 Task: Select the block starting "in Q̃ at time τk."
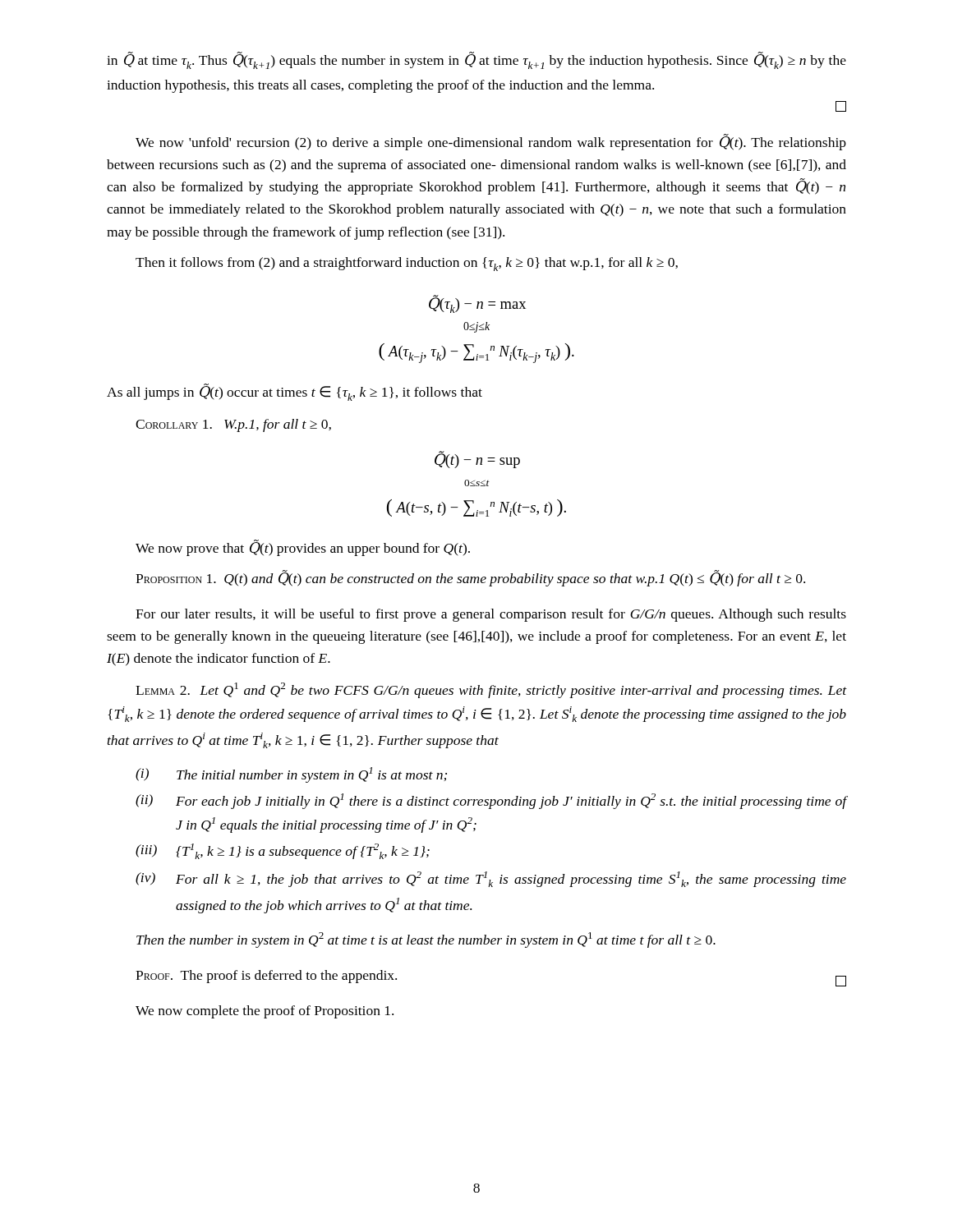476,84
